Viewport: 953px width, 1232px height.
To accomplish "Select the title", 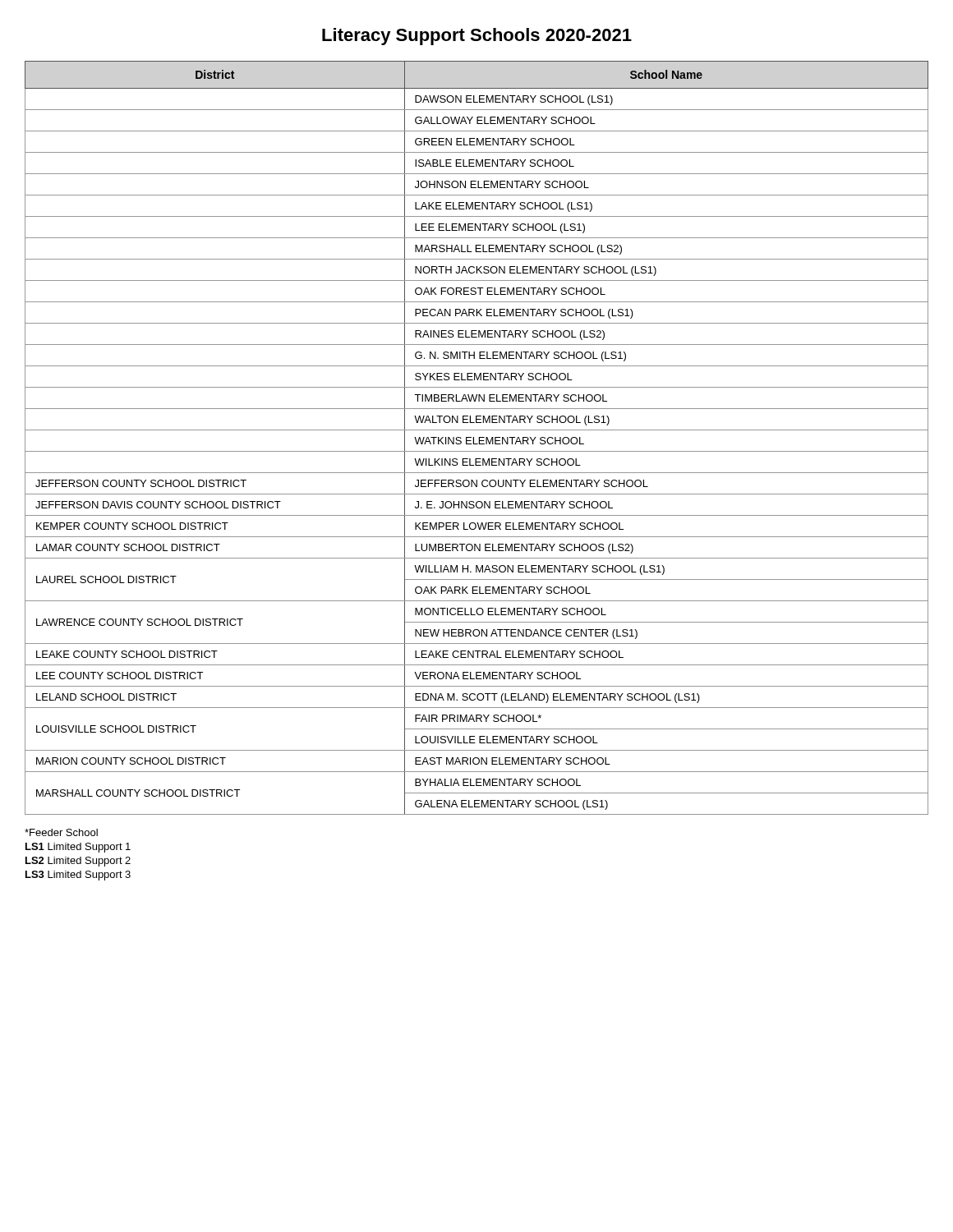I will (x=476, y=35).
